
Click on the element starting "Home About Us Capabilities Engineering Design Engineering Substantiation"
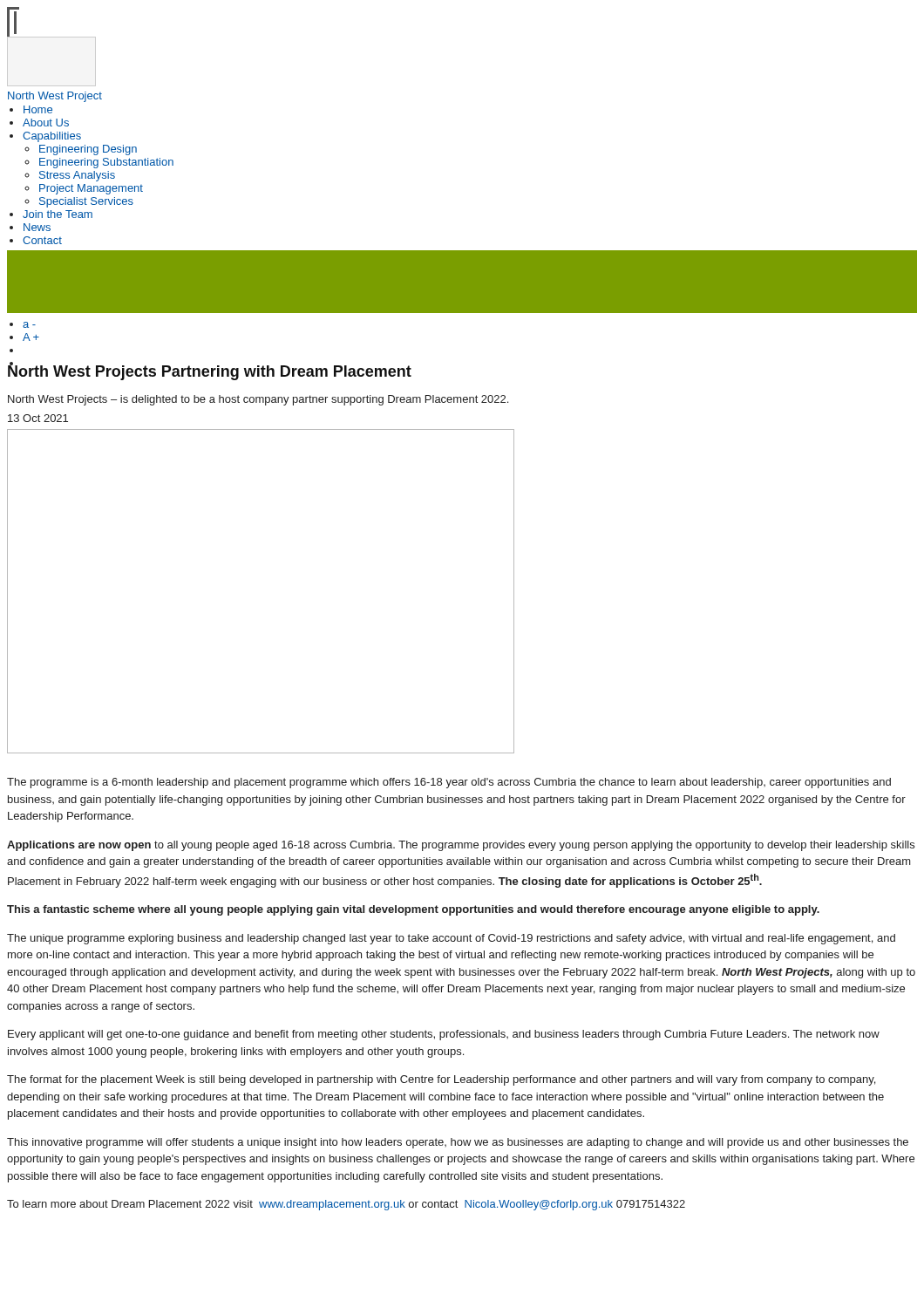point(129,181)
